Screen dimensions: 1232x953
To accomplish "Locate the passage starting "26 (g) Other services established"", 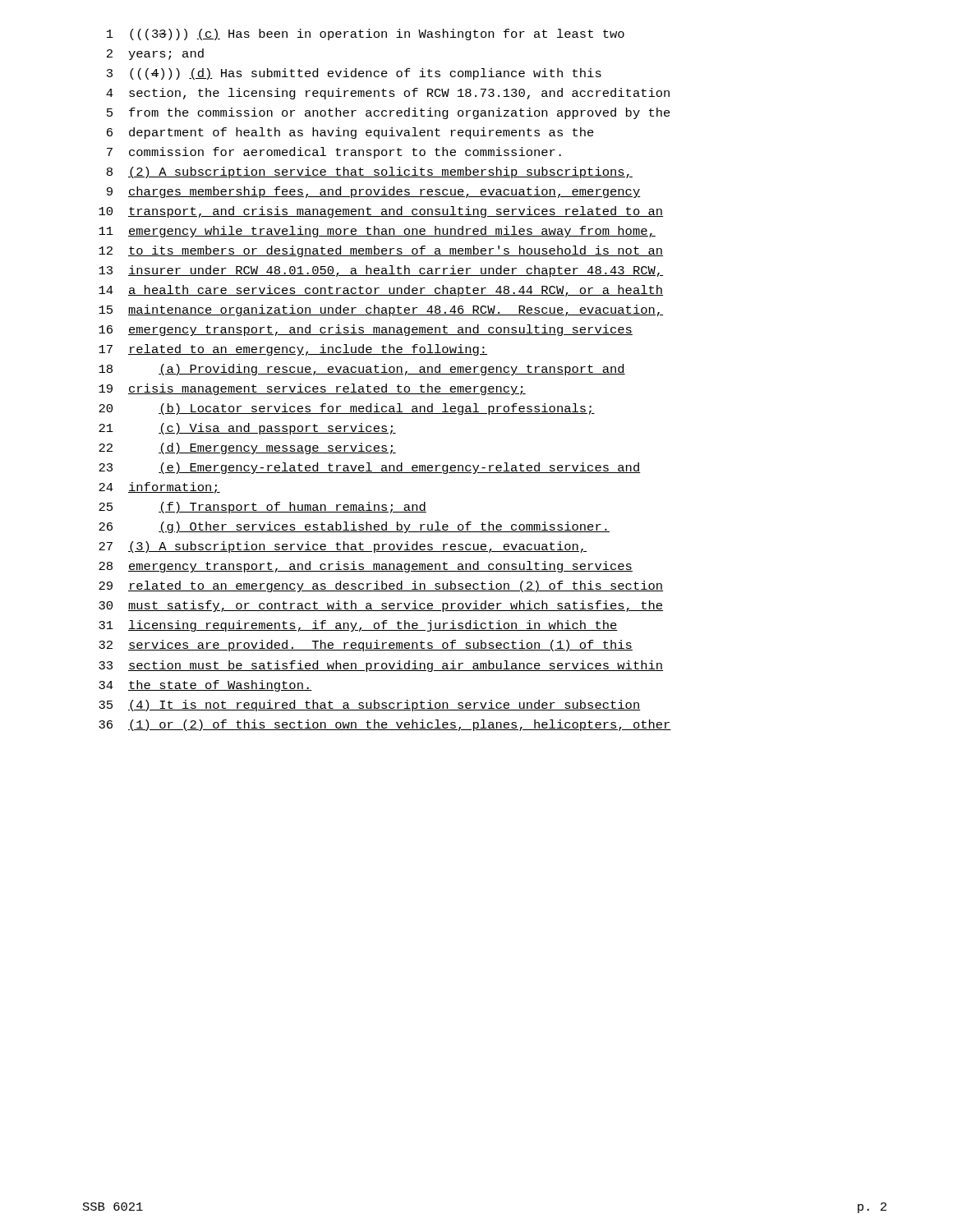I will point(346,528).
